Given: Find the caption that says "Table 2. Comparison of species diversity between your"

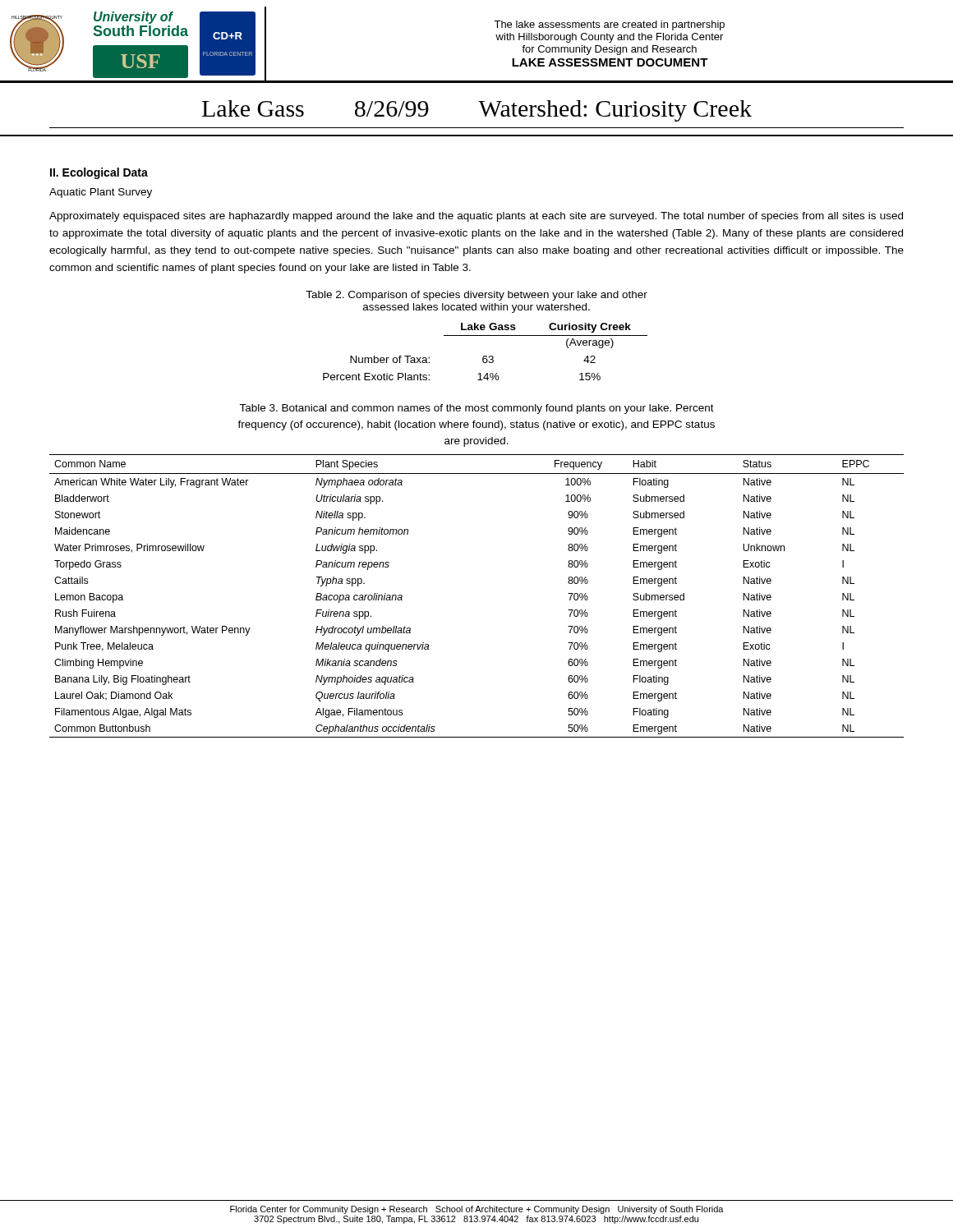Looking at the screenshot, I should coord(476,300).
